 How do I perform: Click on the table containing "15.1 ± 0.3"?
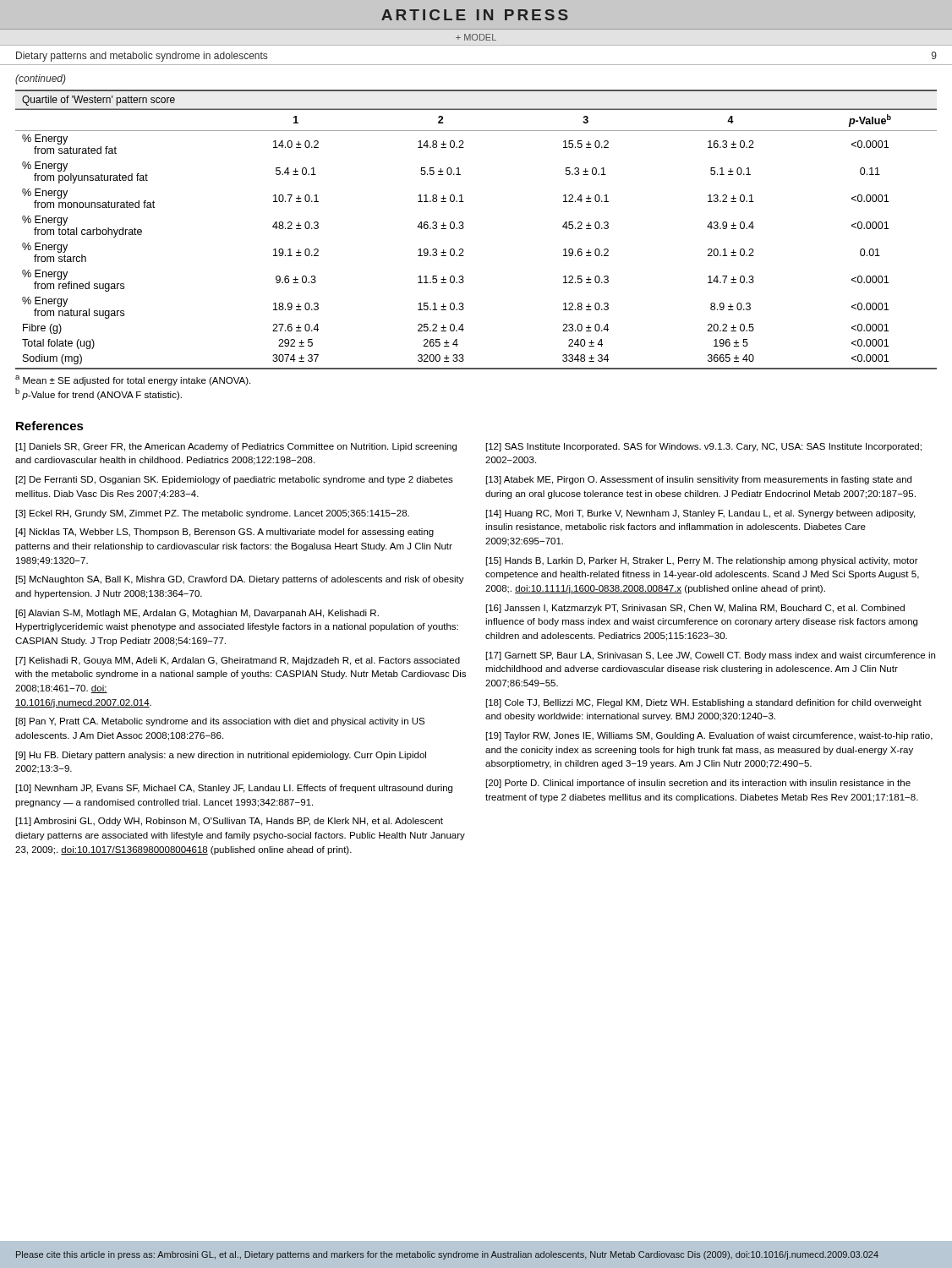pyautogui.click(x=476, y=230)
